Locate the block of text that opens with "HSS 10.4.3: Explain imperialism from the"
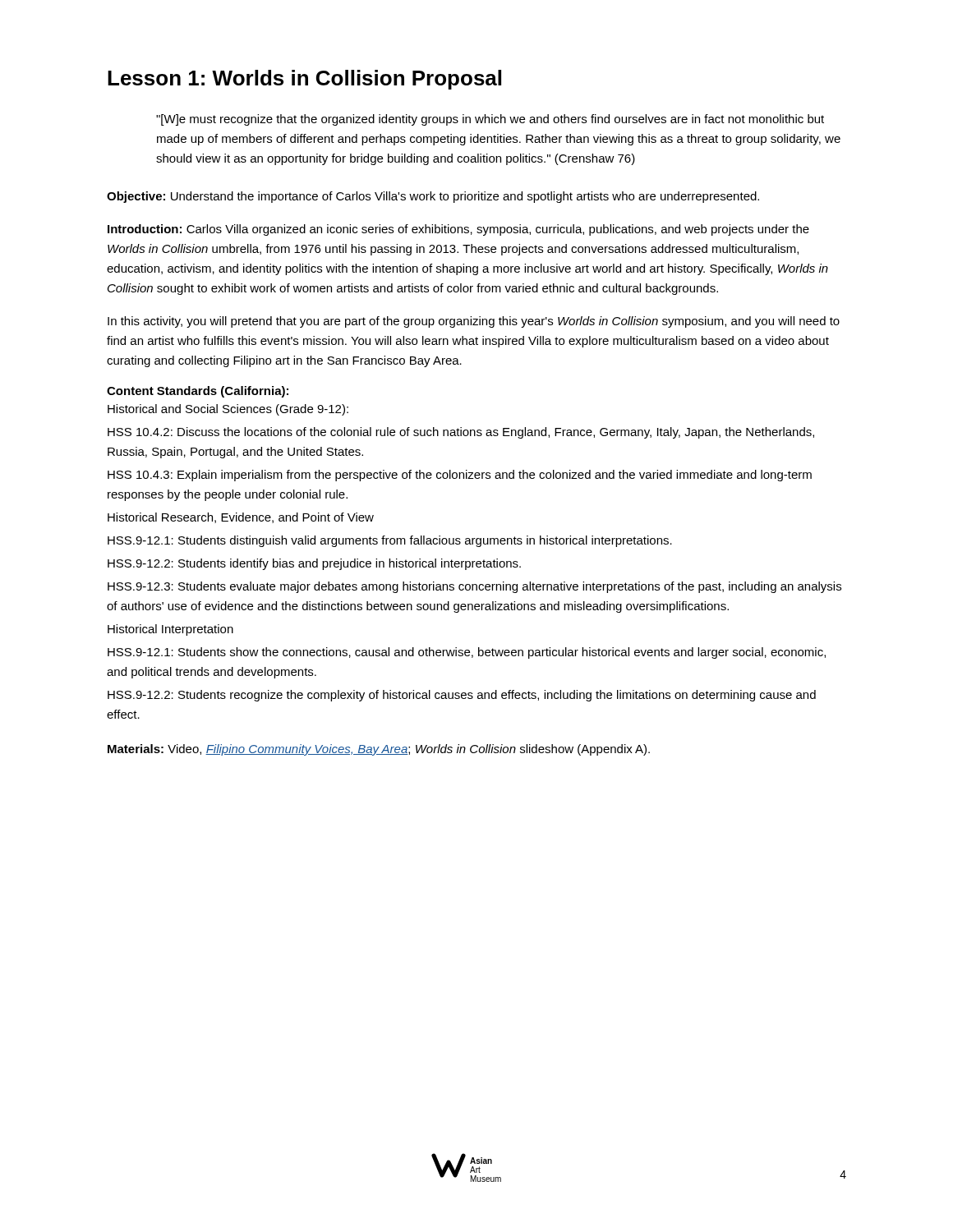Image resolution: width=953 pixels, height=1232 pixels. point(460,484)
